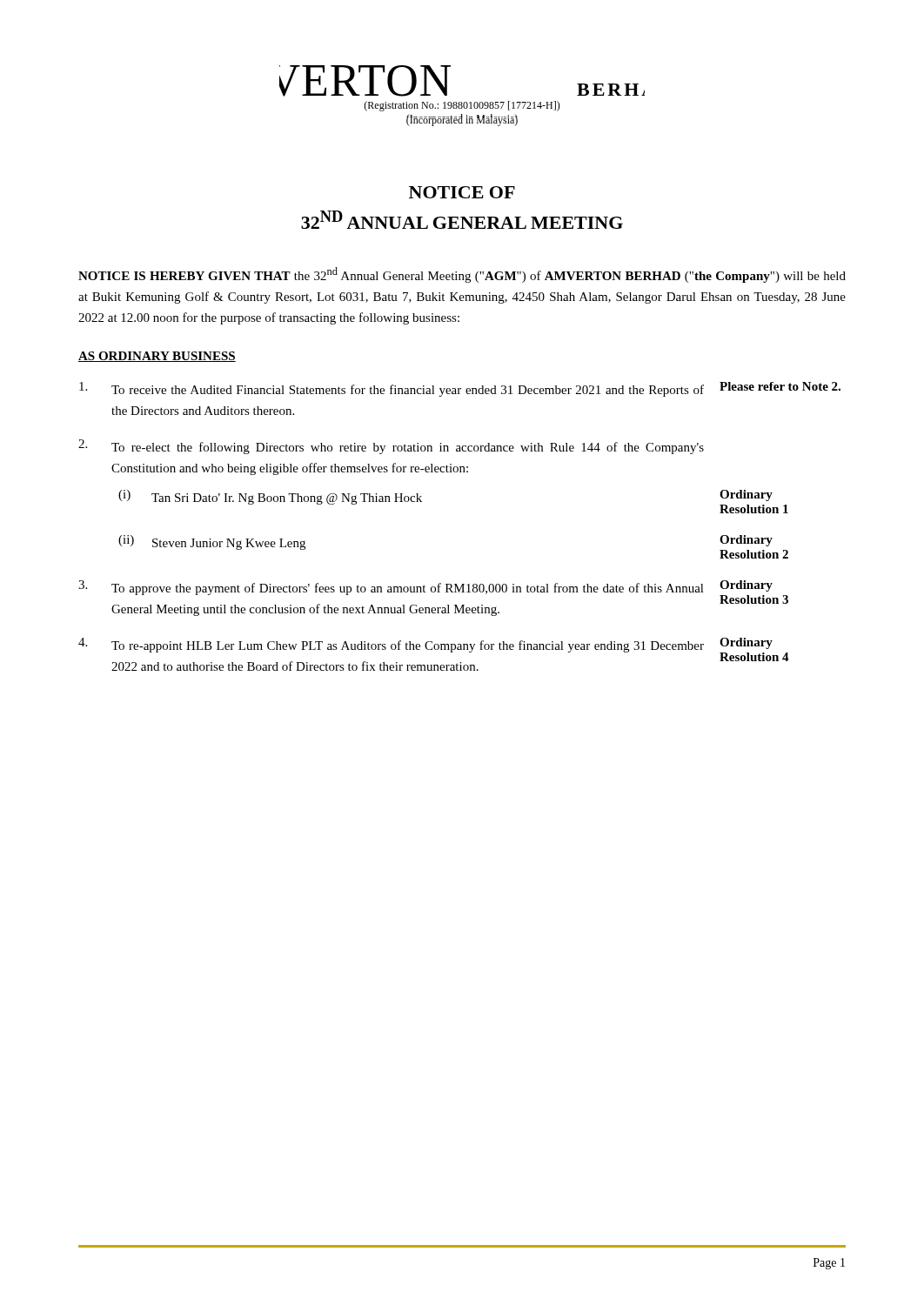Click the passage that begins "3. To approve the payment of Directors'"
The width and height of the screenshot is (924, 1305).
(x=462, y=598)
